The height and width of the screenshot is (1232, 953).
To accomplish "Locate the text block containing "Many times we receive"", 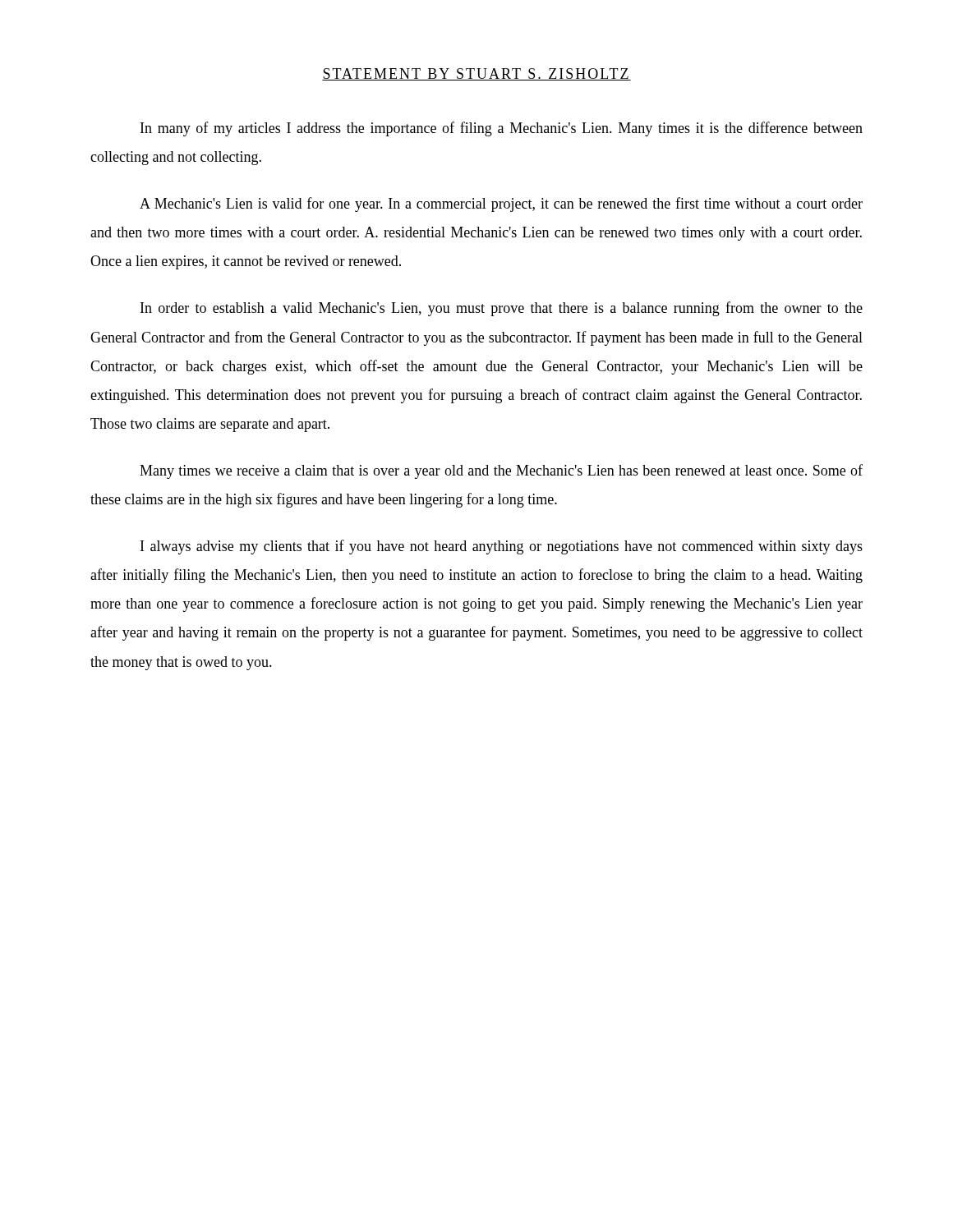I will coord(476,485).
